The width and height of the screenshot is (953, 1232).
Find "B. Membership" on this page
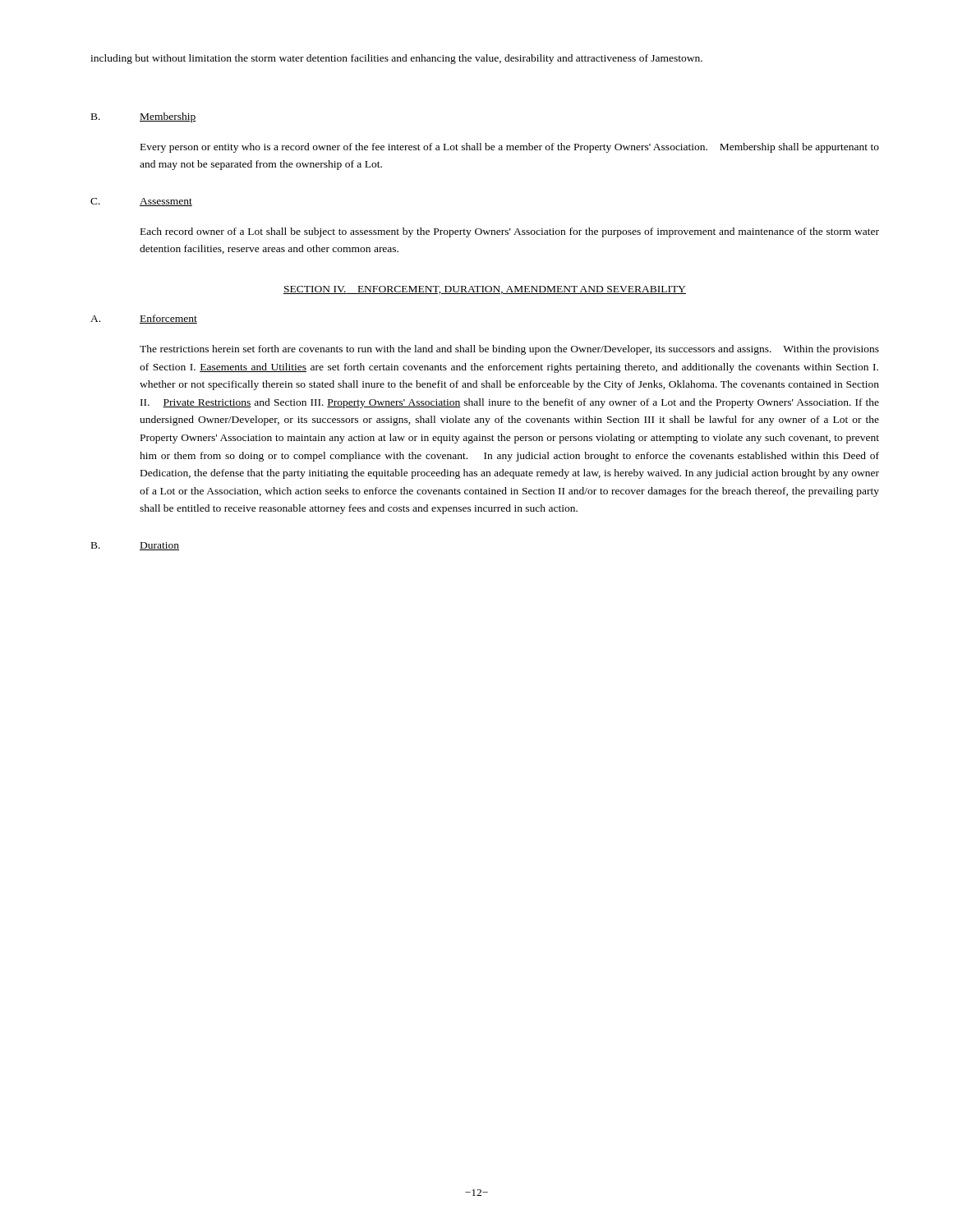click(143, 116)
